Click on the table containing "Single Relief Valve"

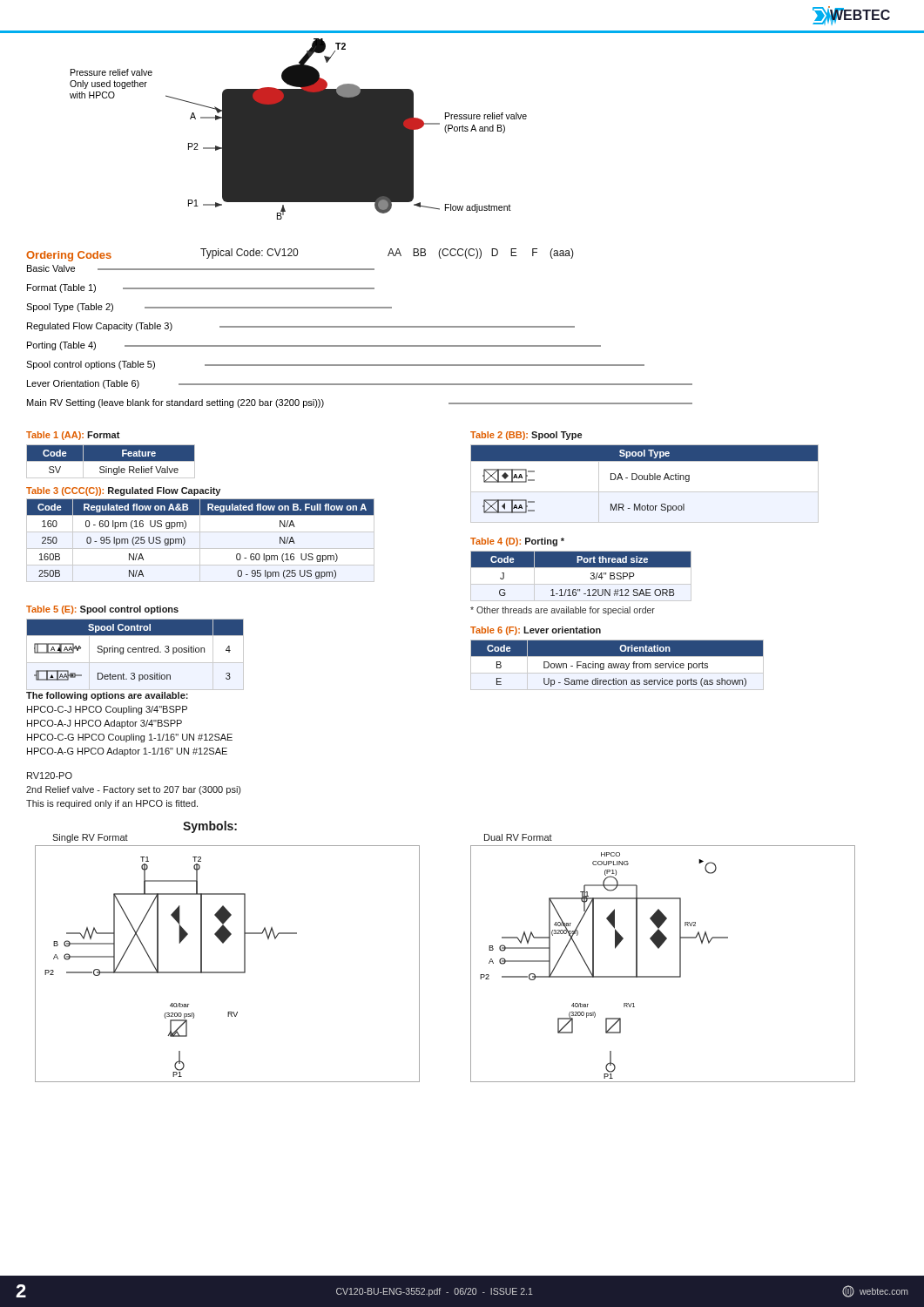coord(111,461)
